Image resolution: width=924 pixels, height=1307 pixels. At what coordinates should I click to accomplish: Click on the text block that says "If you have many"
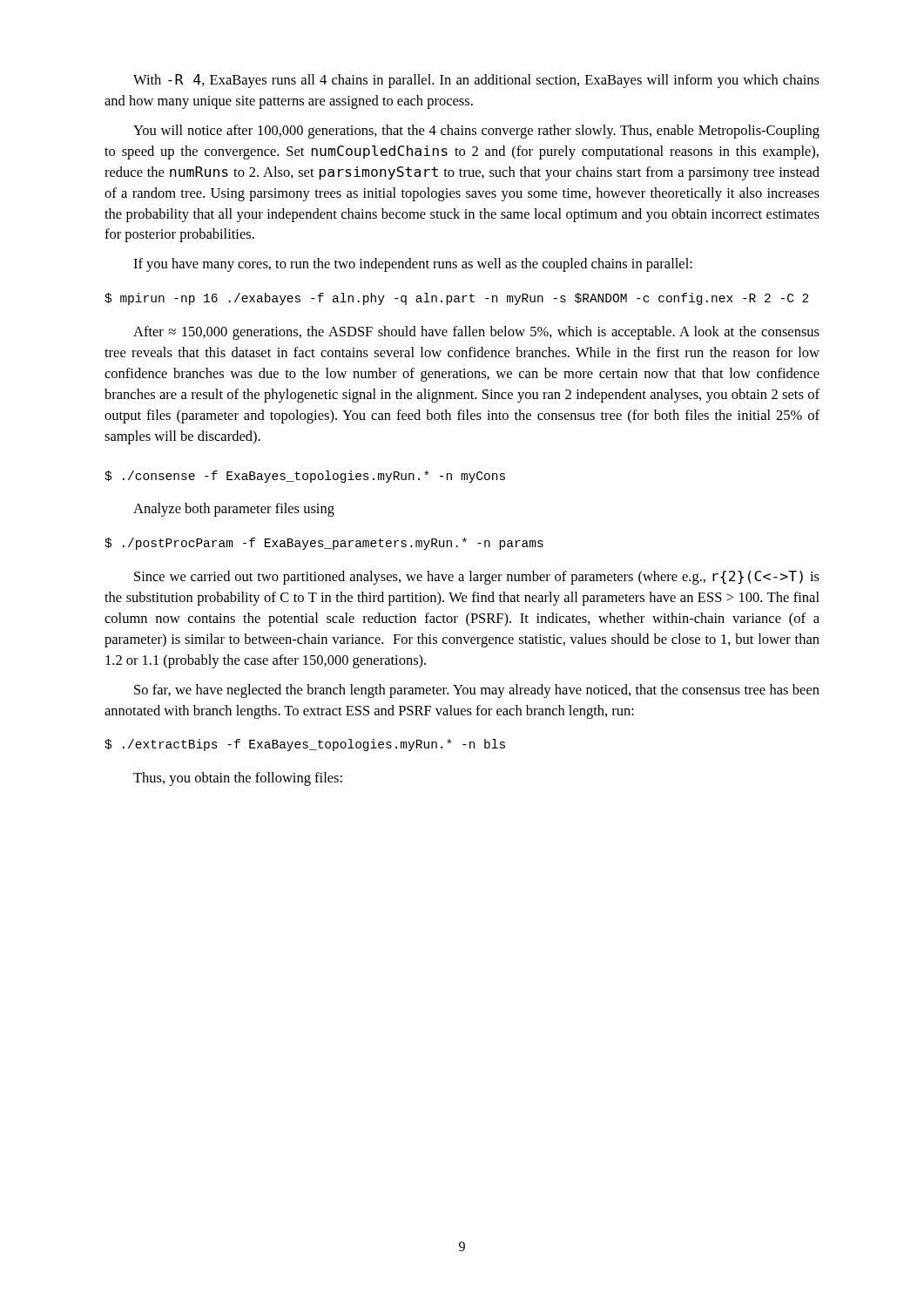[462, 264]
